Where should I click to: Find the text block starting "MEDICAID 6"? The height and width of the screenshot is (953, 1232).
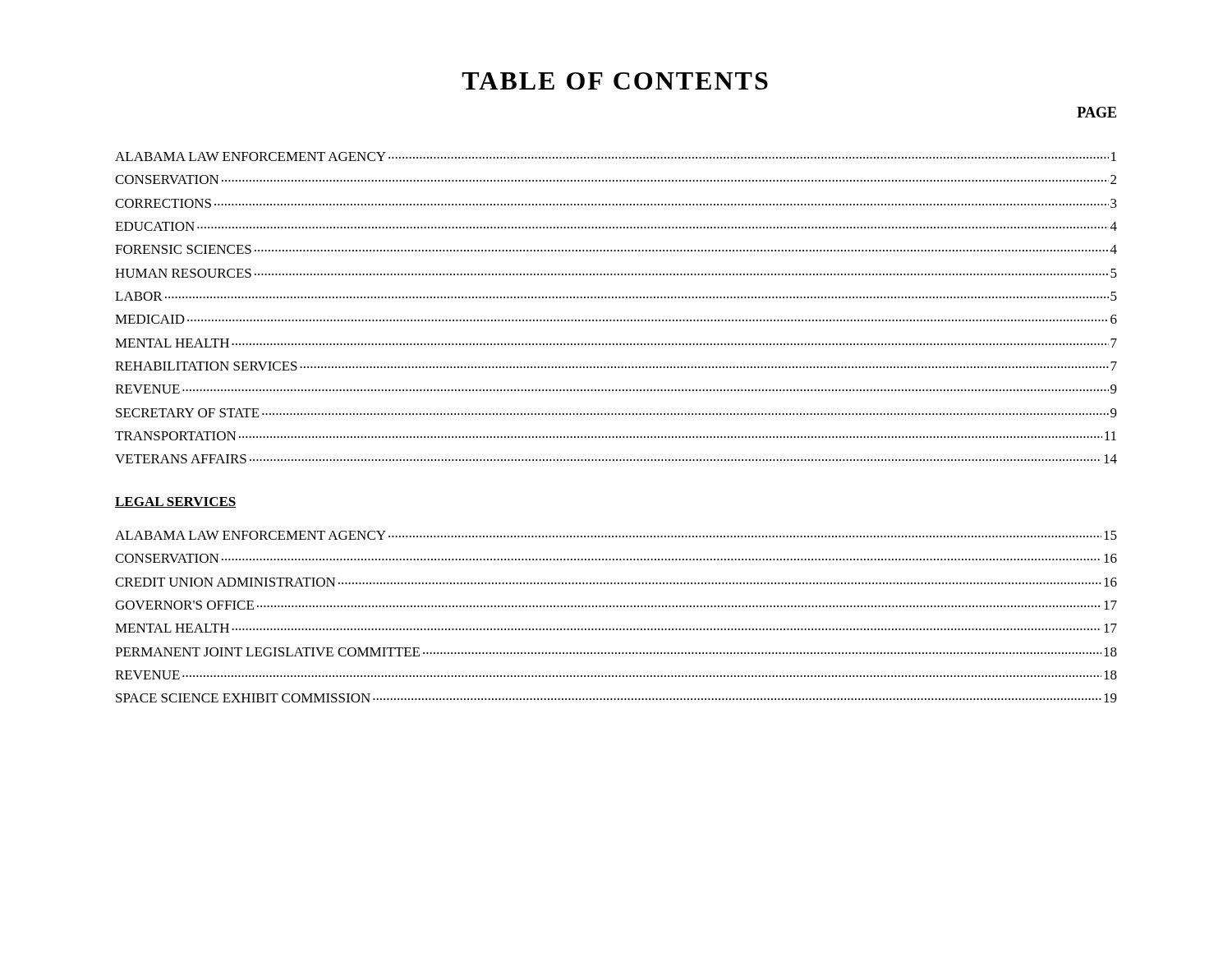[616, 320]
